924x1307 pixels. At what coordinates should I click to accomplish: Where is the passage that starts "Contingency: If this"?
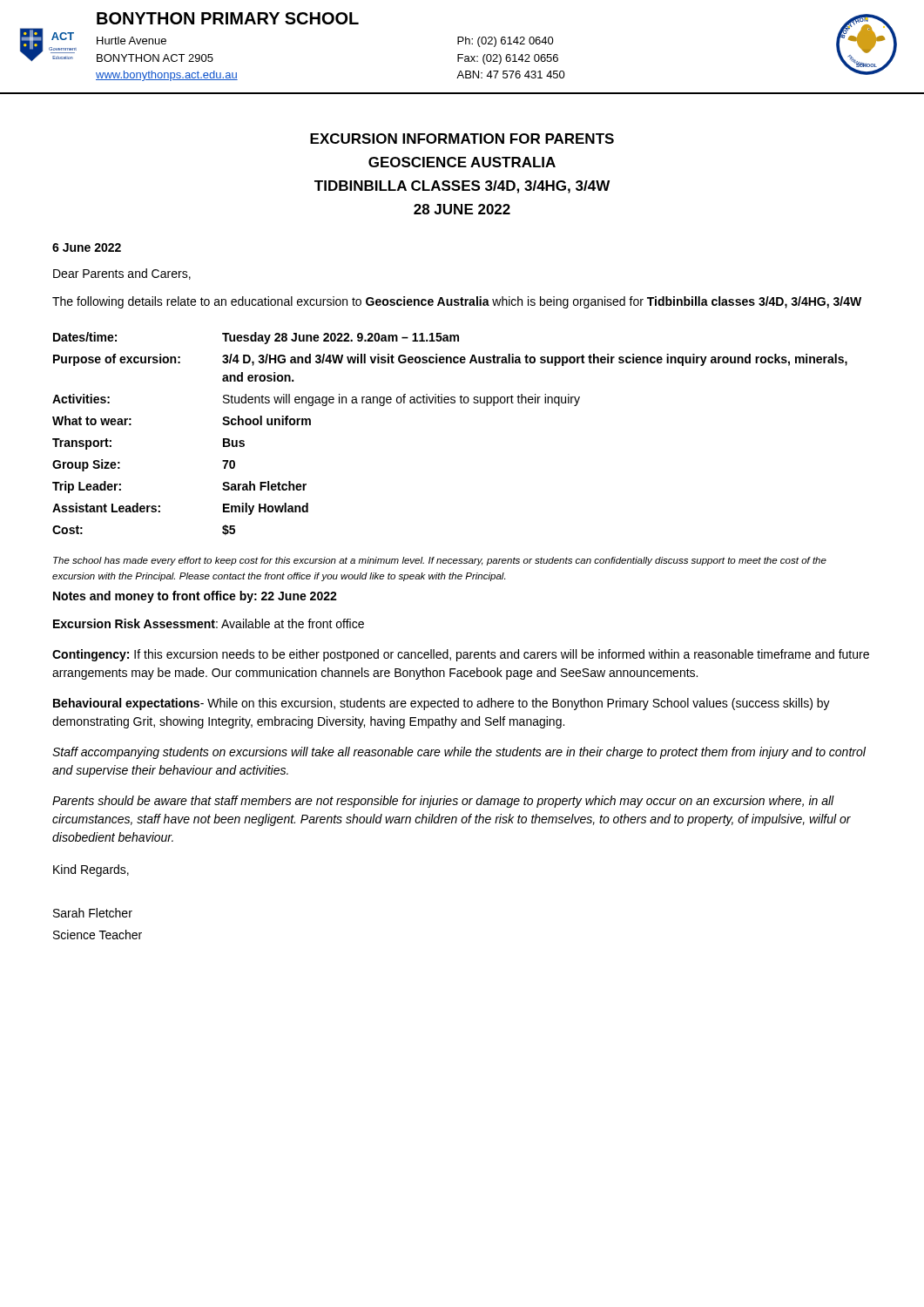[461, 663]
